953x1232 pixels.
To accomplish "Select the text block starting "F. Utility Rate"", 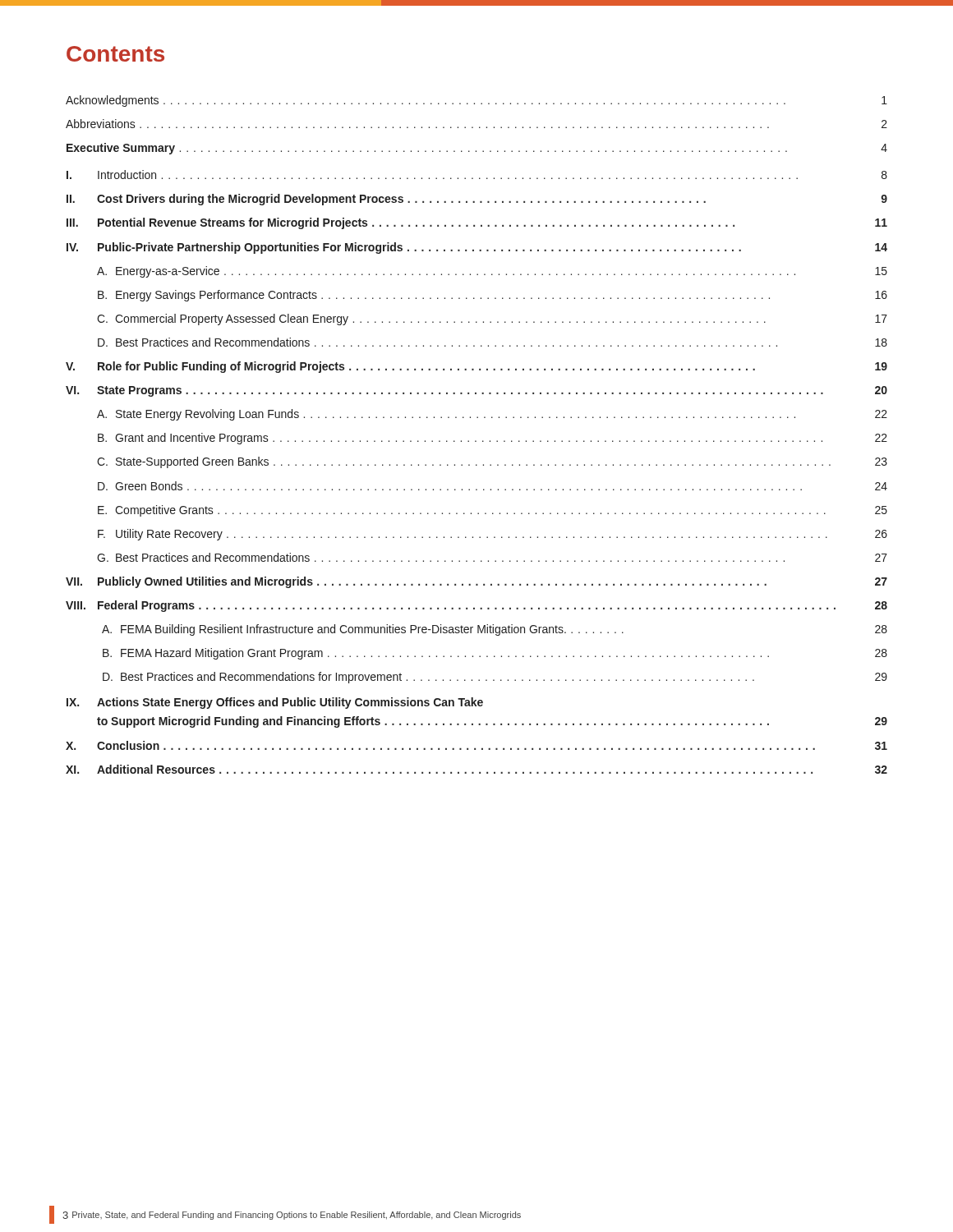I will (492, 534).
